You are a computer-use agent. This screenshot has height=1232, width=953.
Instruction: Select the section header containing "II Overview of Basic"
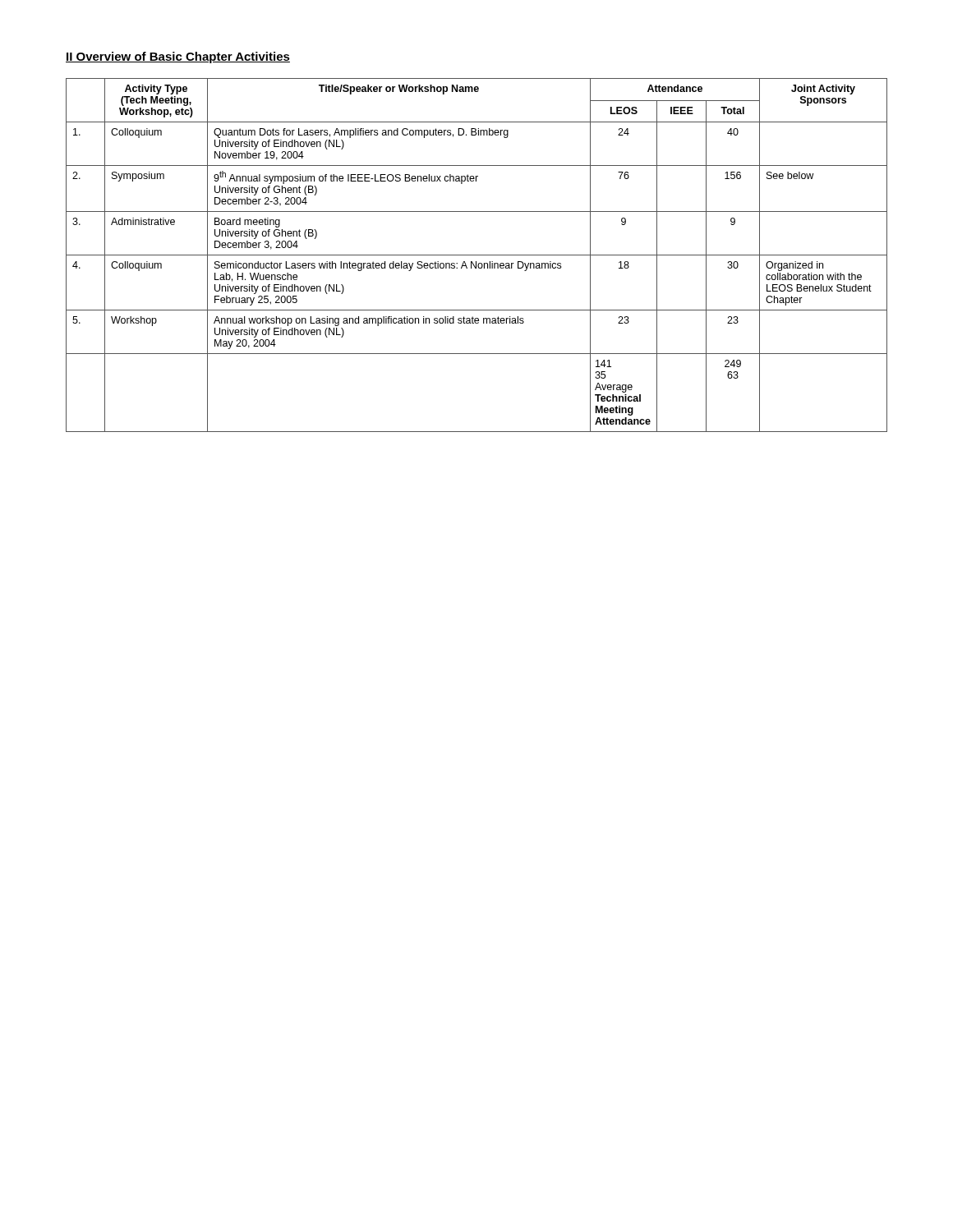(x=178, y=56)
